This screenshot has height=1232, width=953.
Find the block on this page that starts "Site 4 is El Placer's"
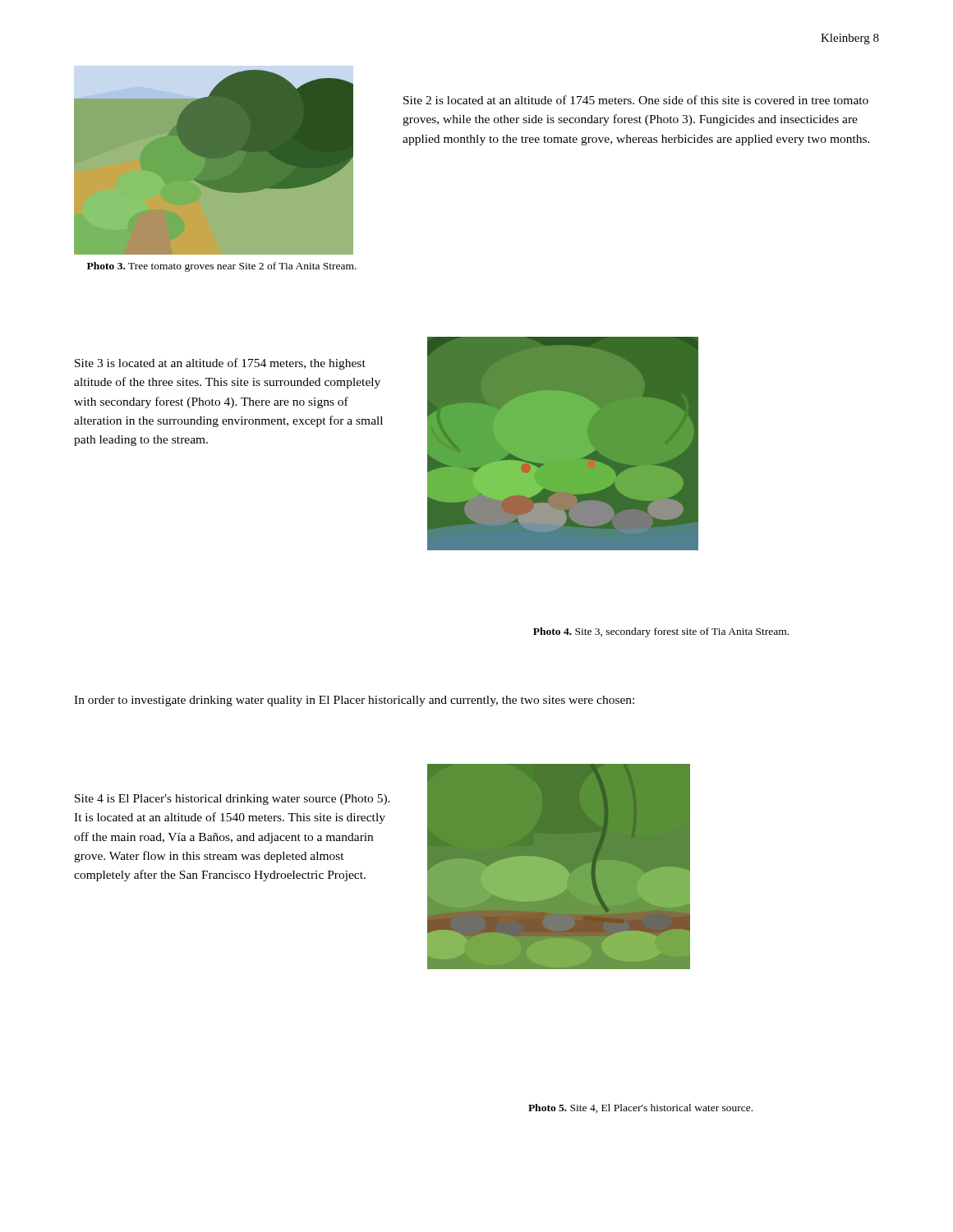(x=232, y=836)
